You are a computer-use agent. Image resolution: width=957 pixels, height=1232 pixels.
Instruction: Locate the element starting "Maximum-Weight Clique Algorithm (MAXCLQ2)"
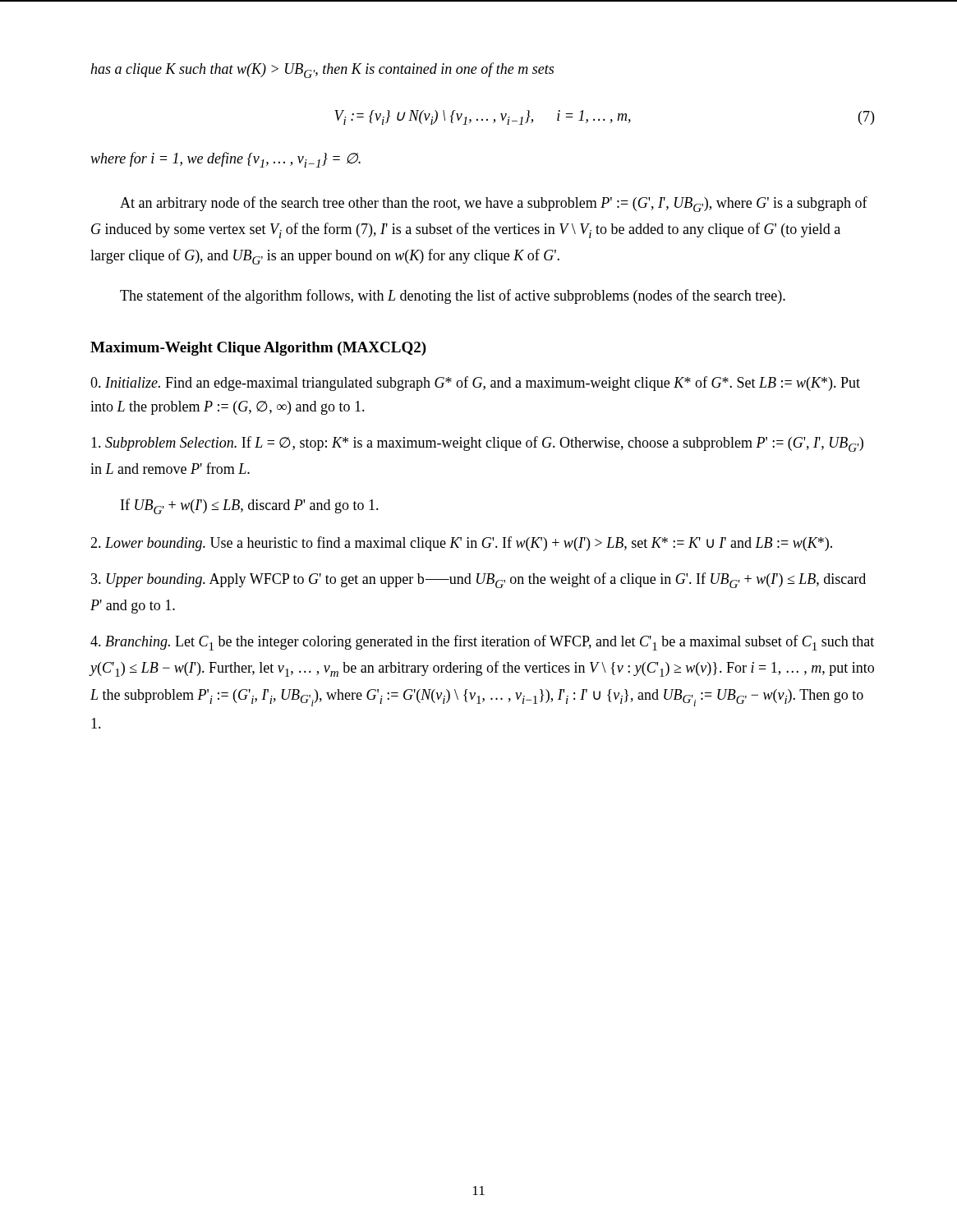click(258, 347)
